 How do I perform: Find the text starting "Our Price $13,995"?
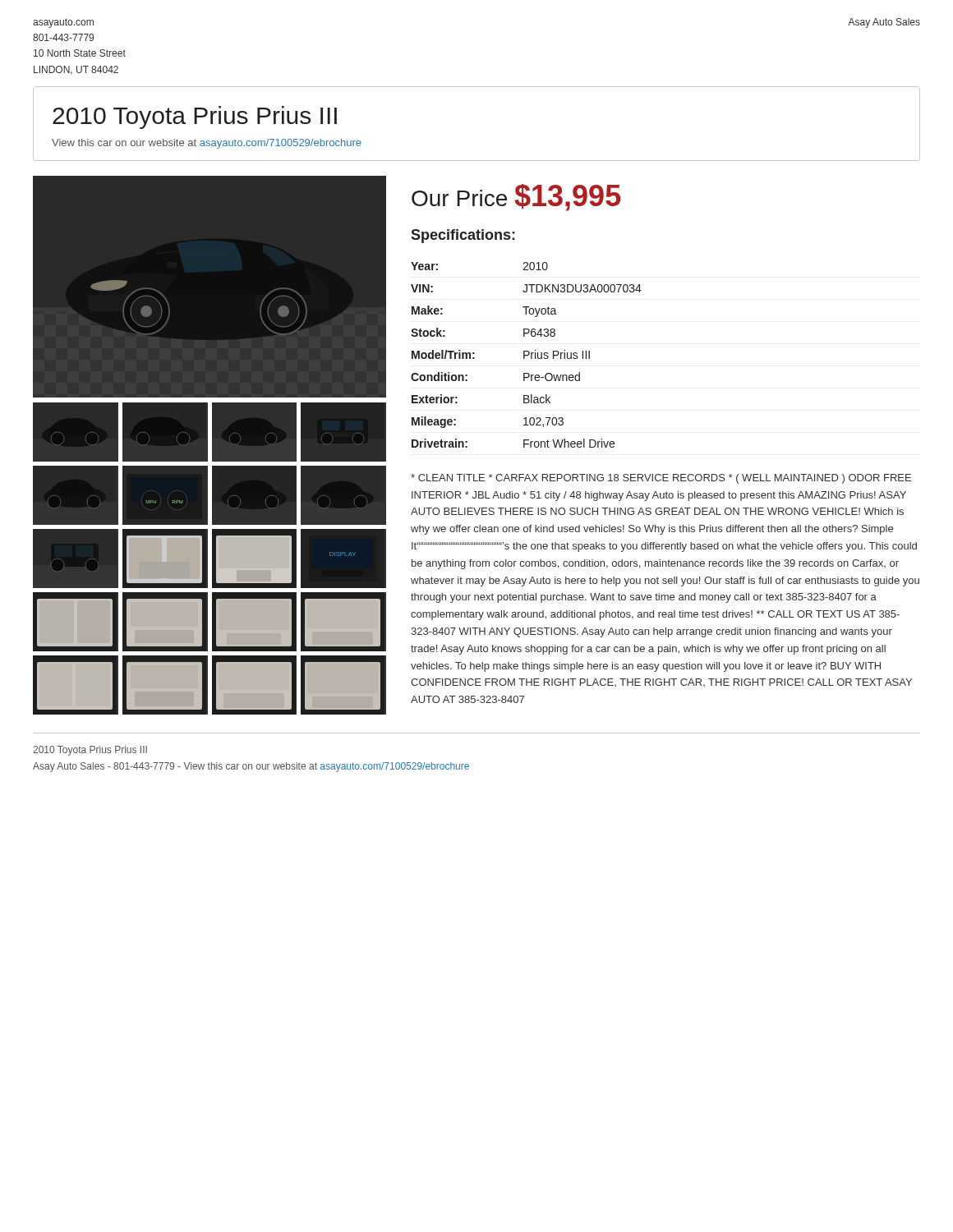point(516,196)
